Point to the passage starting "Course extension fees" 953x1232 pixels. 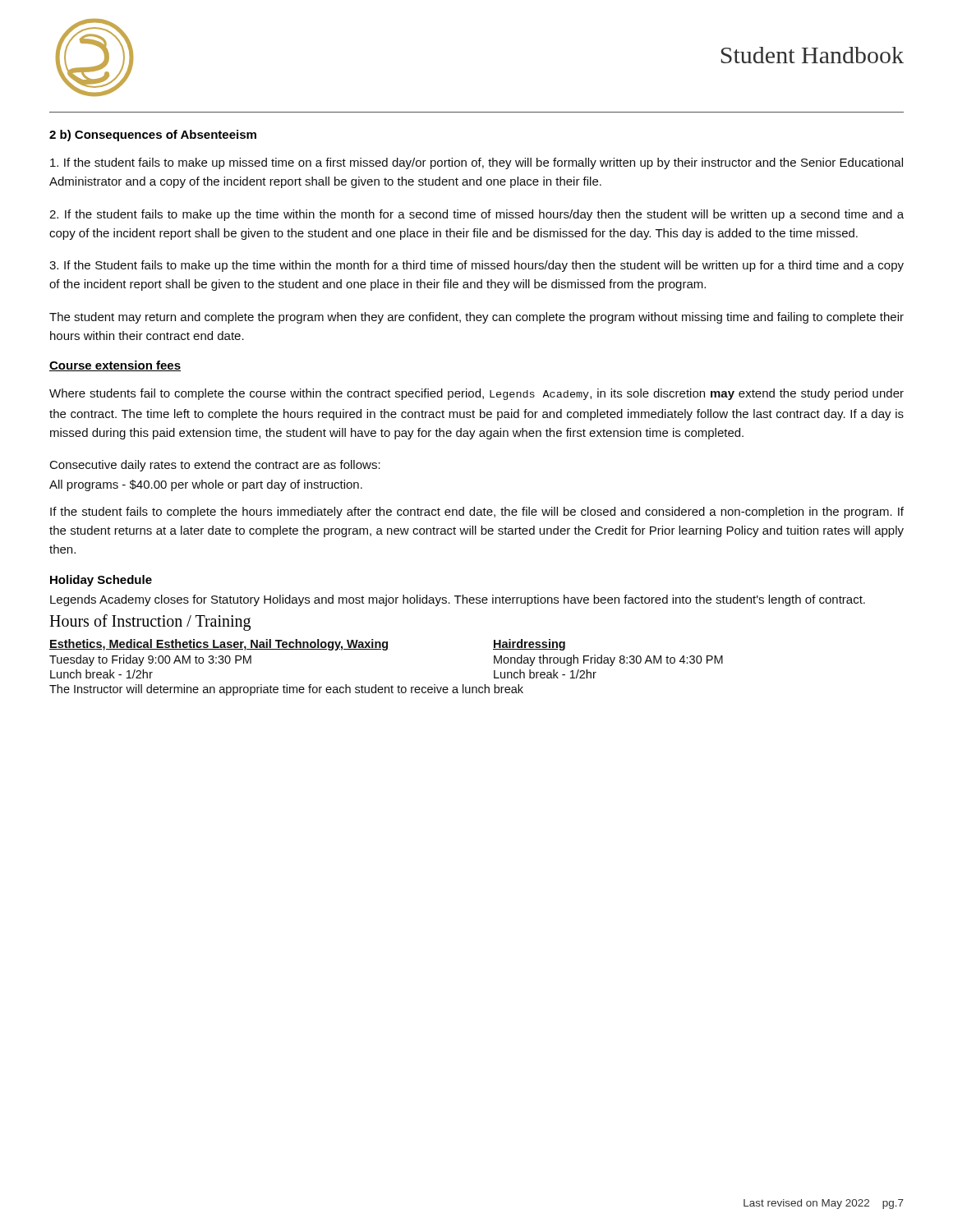click(115, 365)
